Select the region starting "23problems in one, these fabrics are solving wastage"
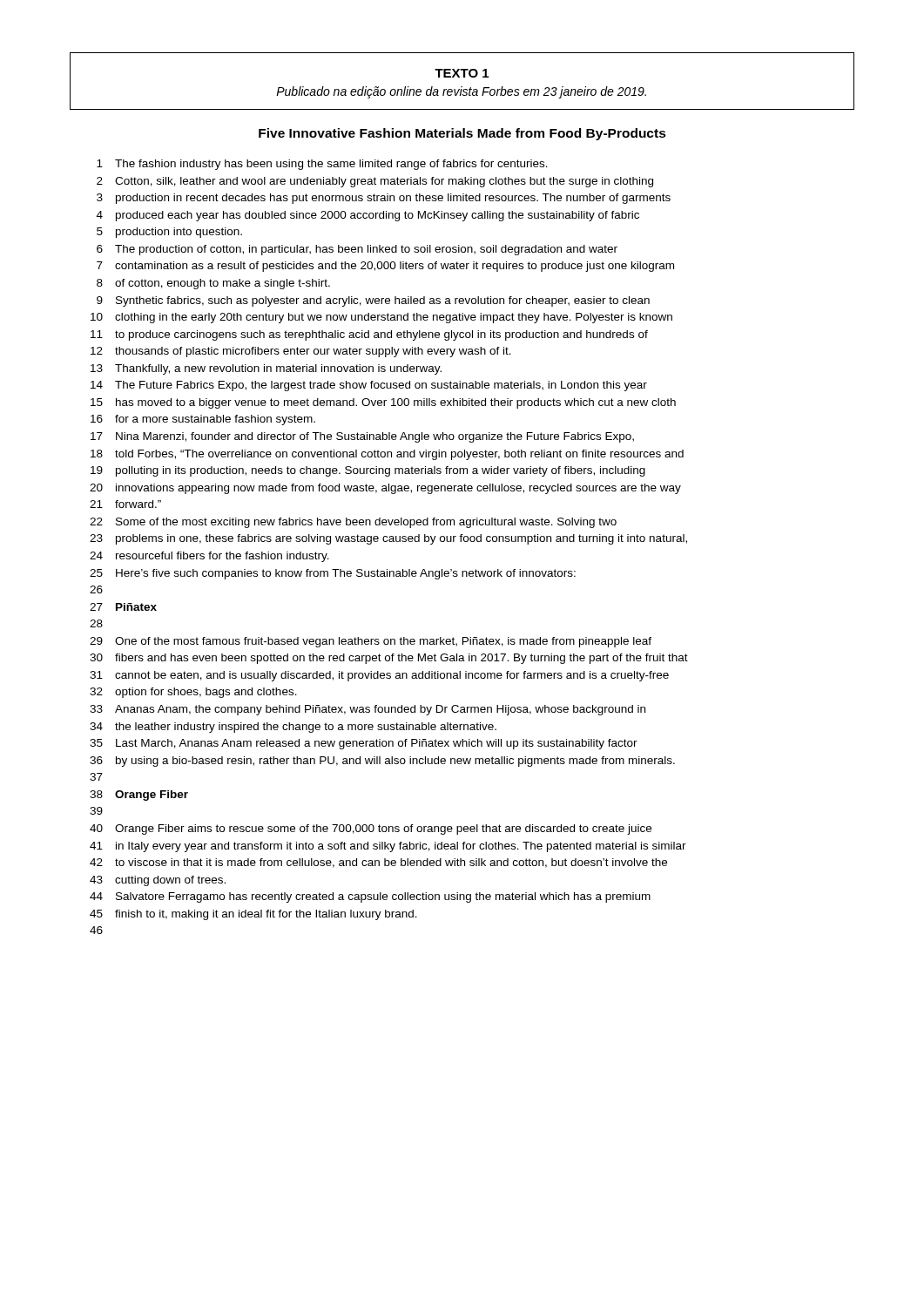Screen dimensions: 1307x924 click(462, 539)
